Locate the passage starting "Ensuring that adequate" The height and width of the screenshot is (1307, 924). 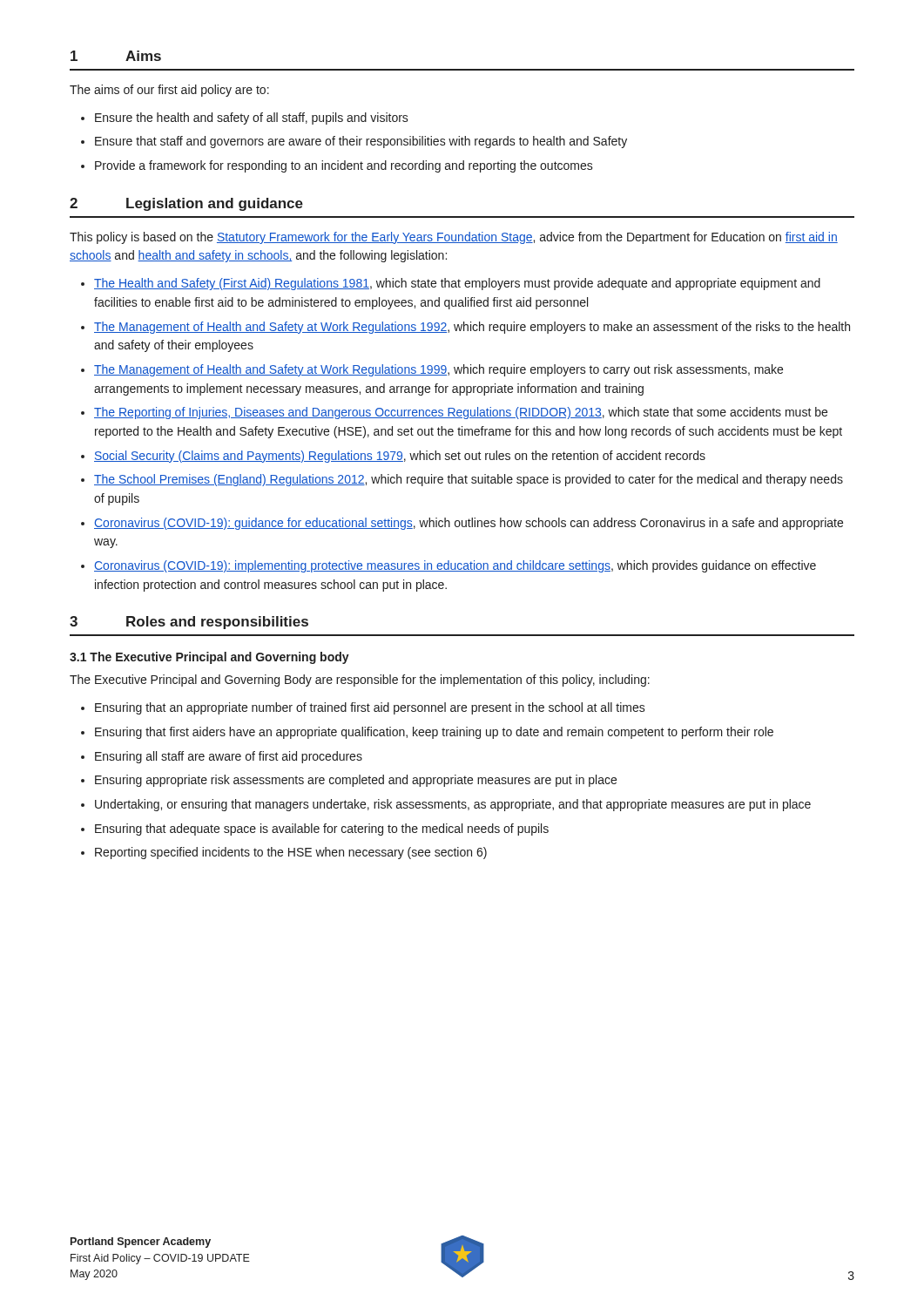321,828
